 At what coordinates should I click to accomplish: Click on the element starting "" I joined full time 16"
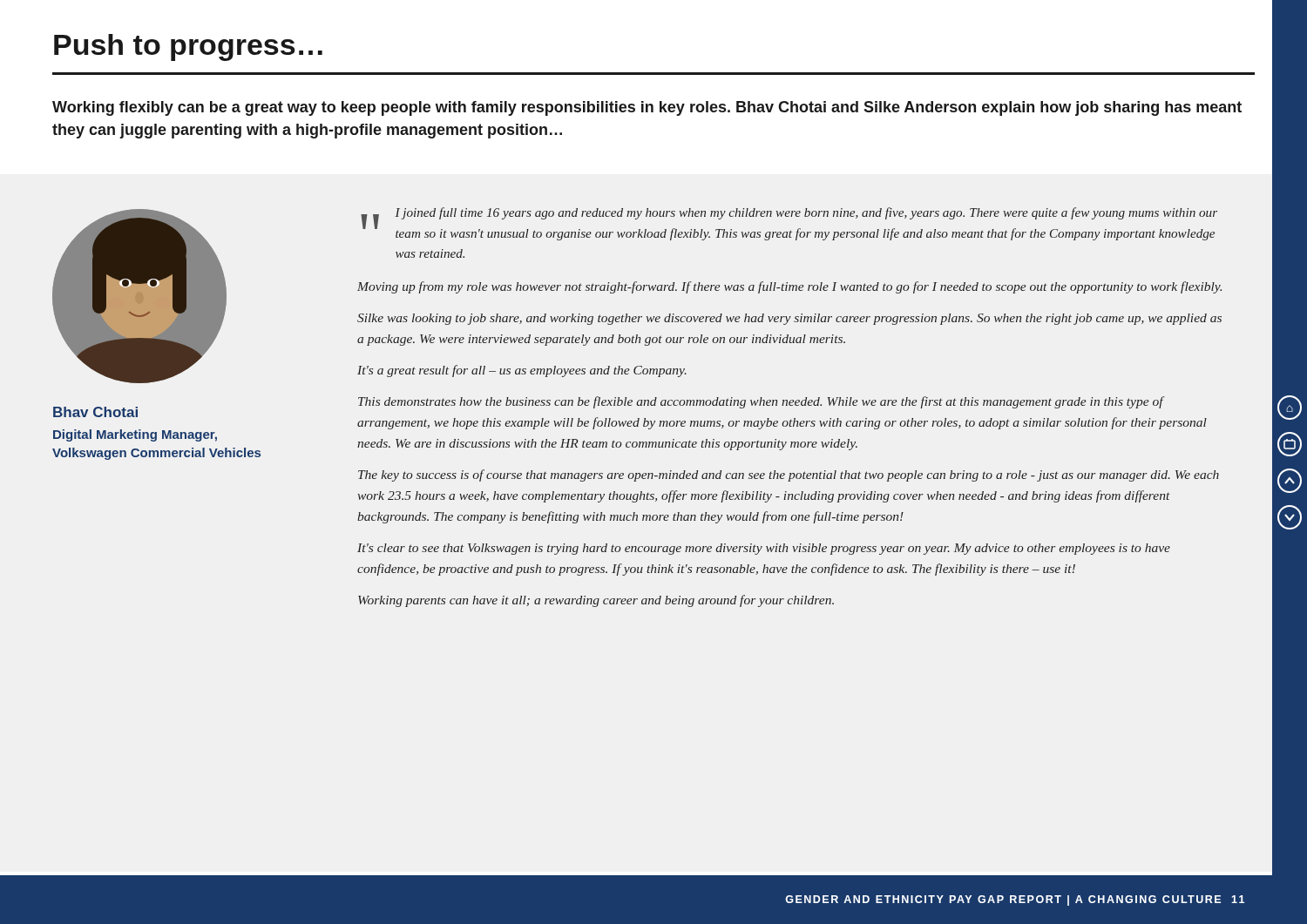pyautogui.click(x=793, y=233)
